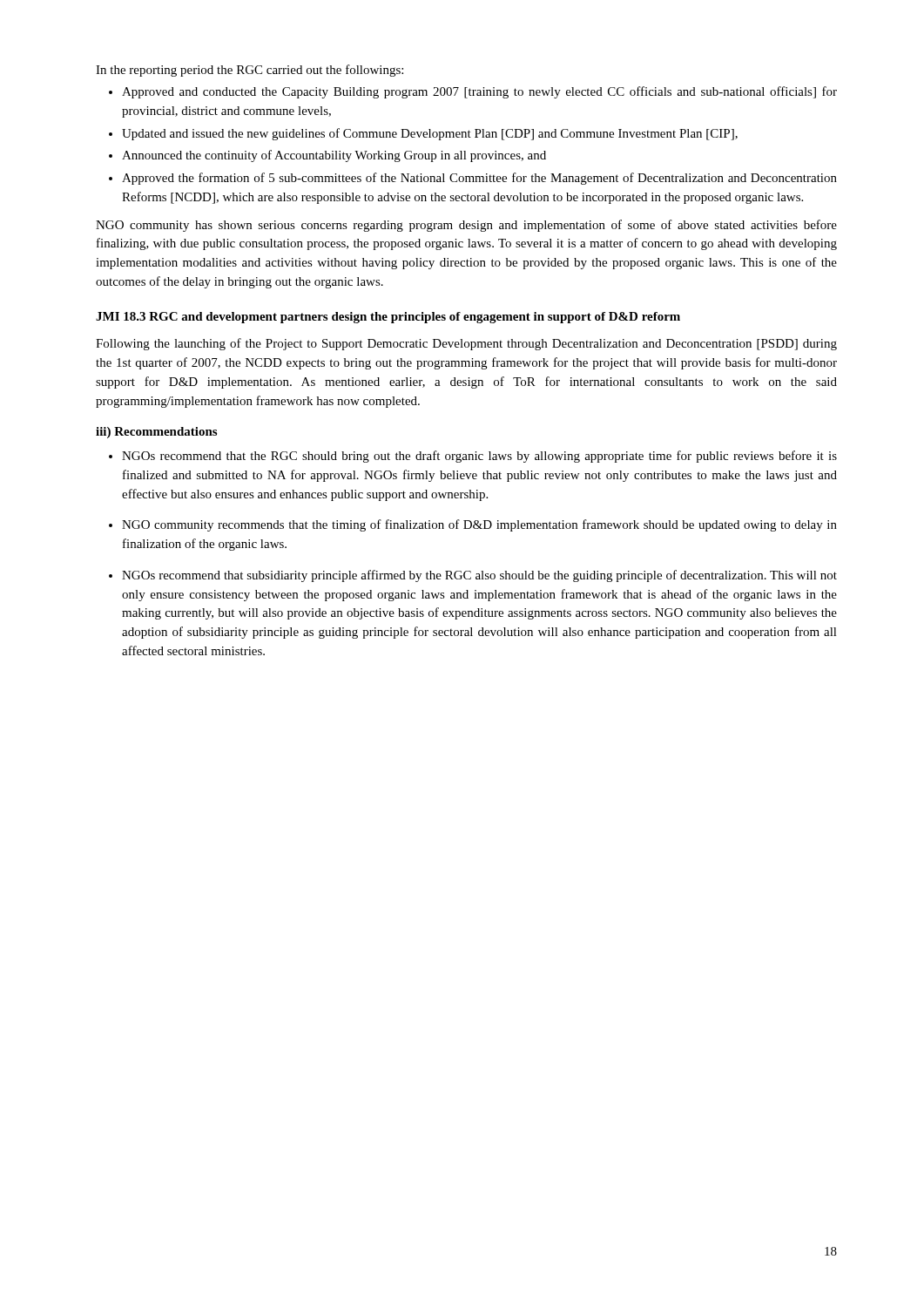Select the list item that reads "Updated and issued the new guidelines of"
Viewport: 924px width, 1307px height.
(430, 133)
